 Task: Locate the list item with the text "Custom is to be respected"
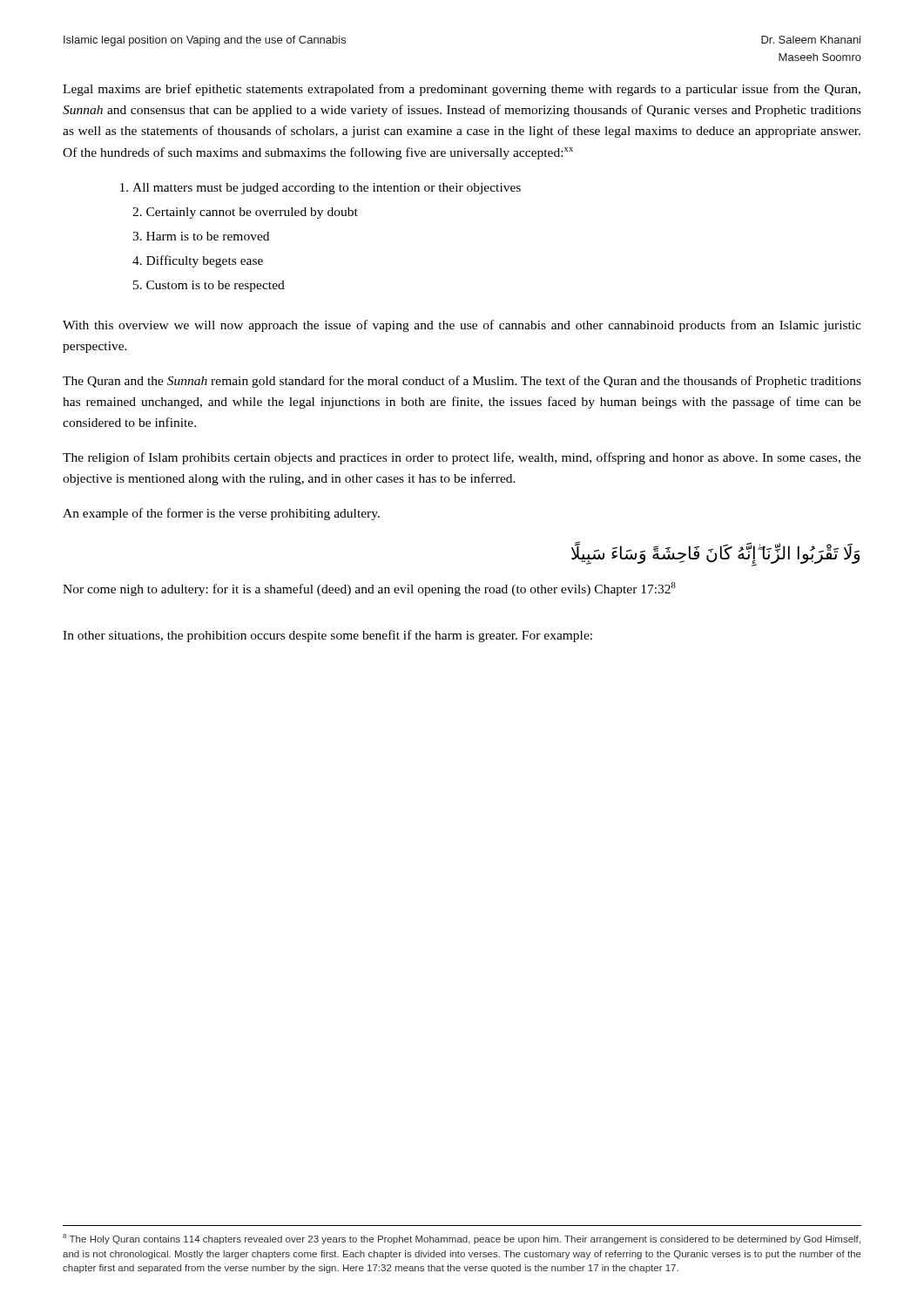point(215,285)
